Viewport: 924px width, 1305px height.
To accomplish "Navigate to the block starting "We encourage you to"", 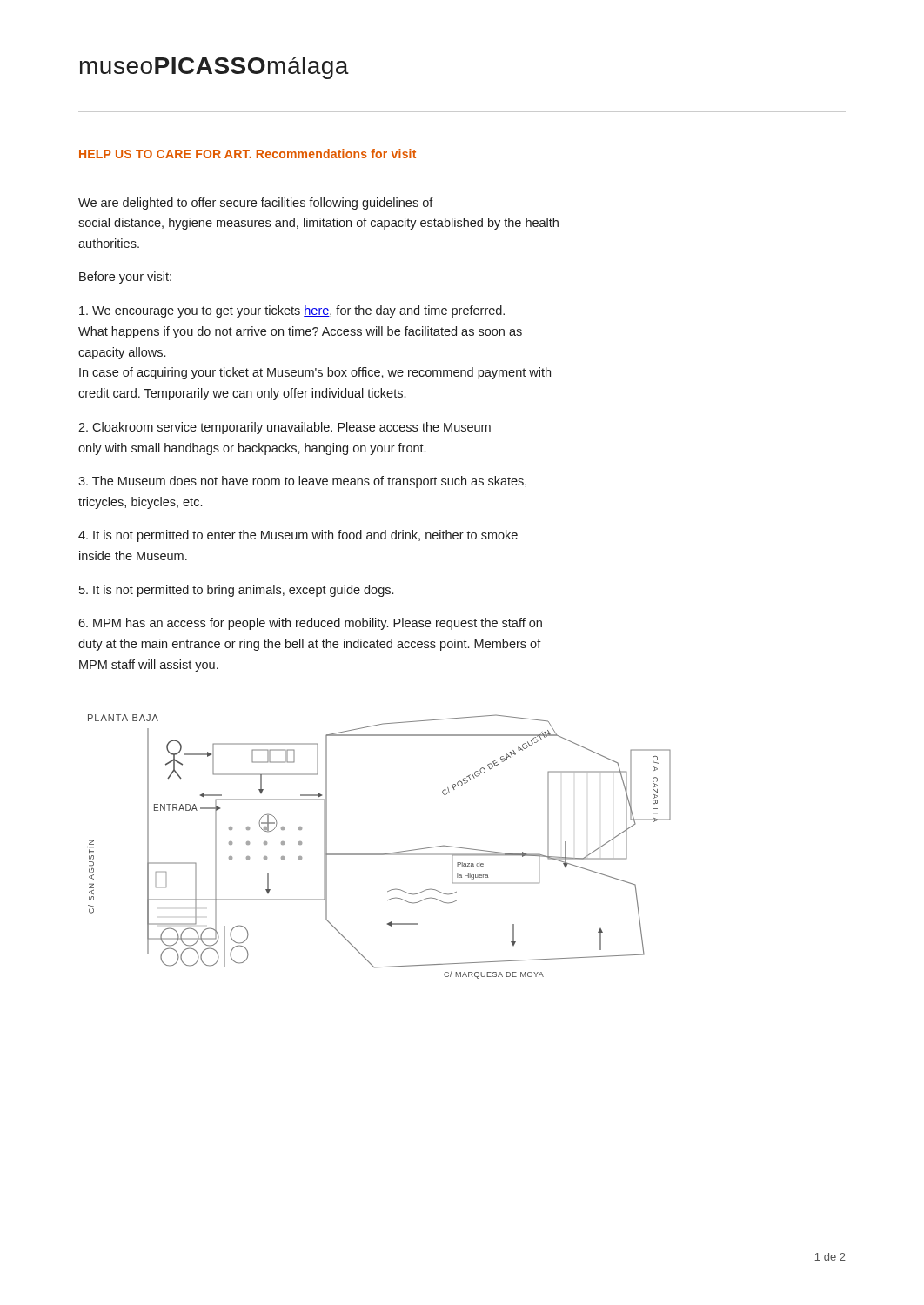I will 292,311.
